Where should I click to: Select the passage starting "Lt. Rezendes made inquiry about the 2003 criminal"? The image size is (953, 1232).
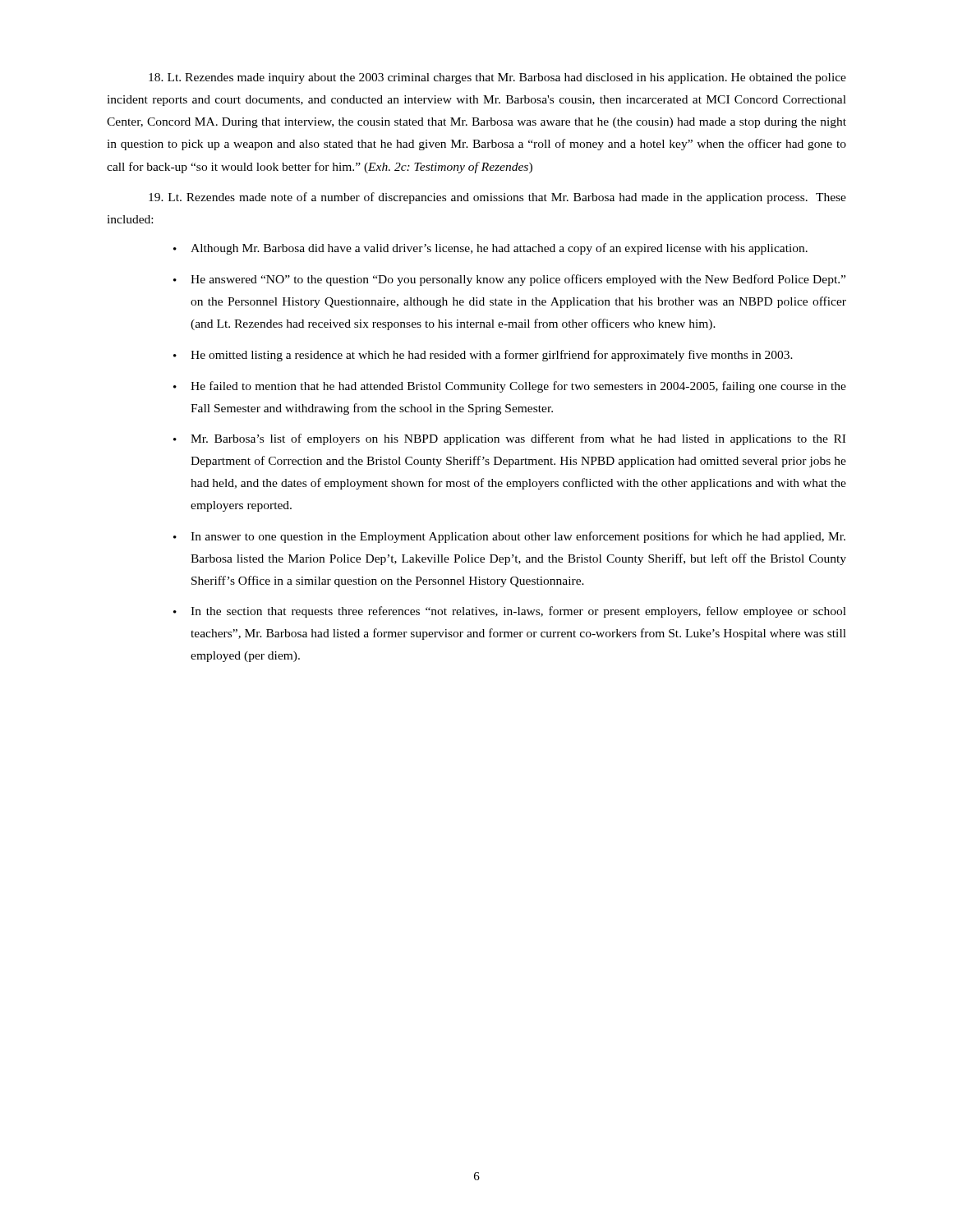coord(476,121)
